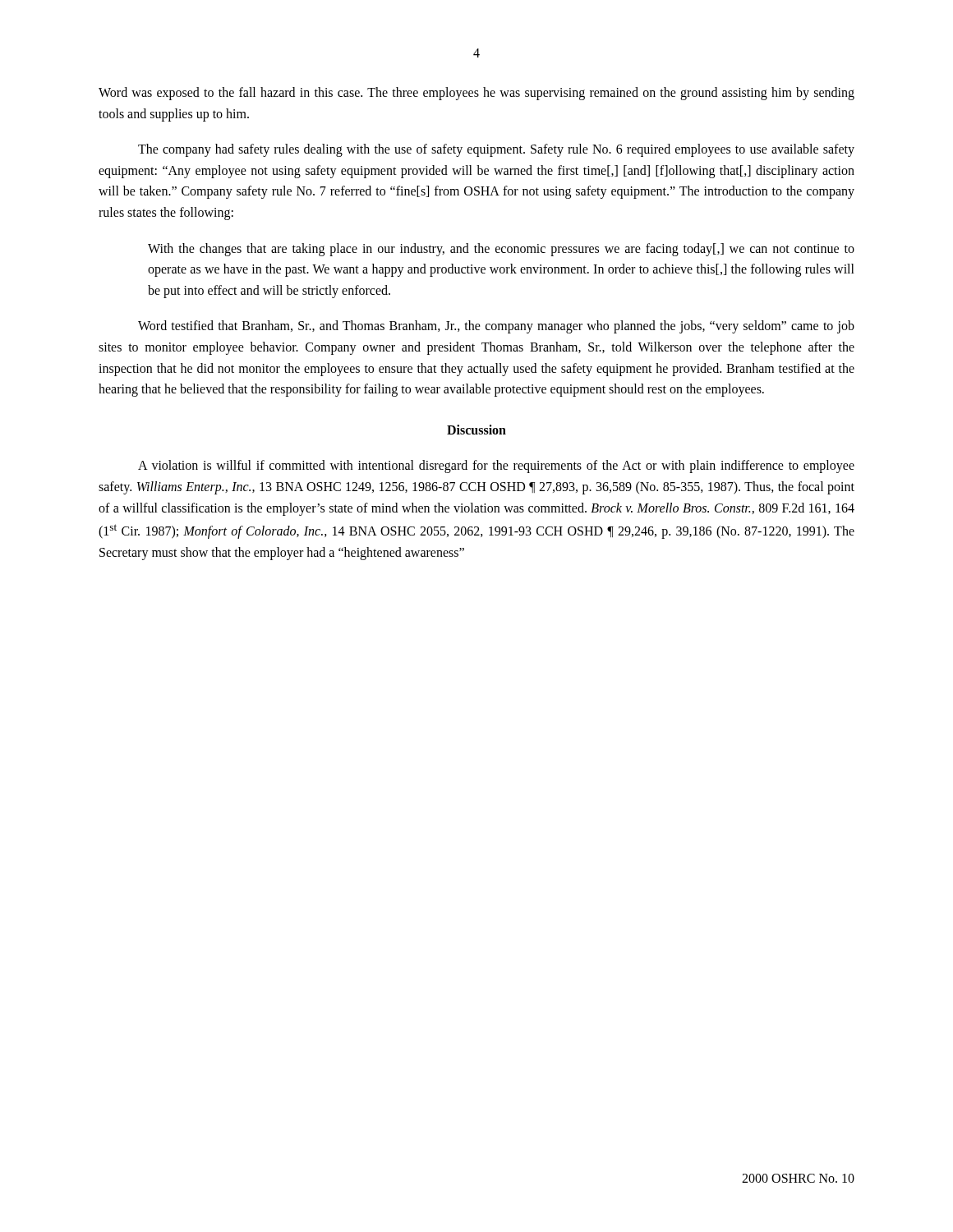Find the text starting "The company had"

tap(476, 181)
